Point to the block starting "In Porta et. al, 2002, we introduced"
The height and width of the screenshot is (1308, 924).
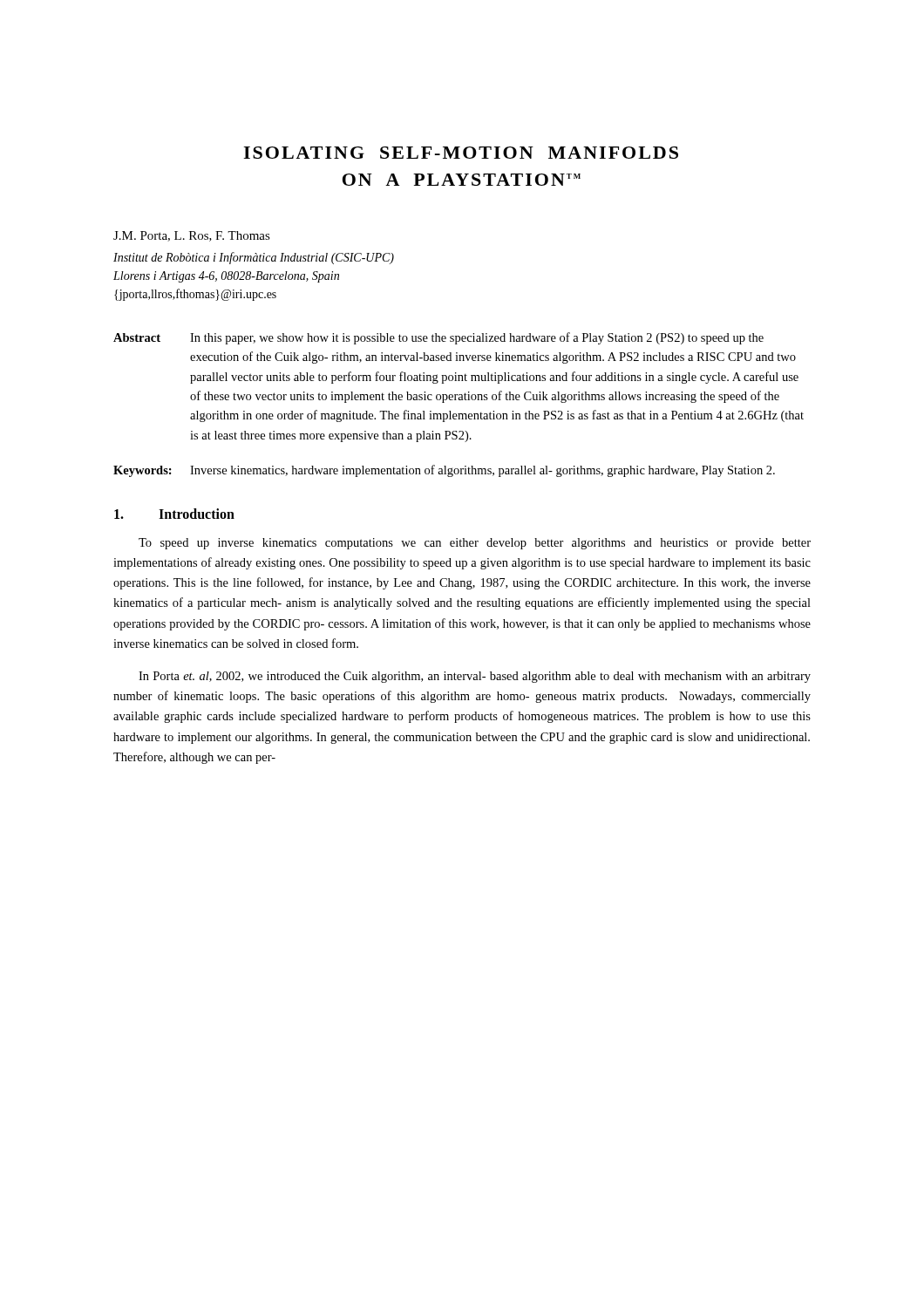tap(462, 716)
